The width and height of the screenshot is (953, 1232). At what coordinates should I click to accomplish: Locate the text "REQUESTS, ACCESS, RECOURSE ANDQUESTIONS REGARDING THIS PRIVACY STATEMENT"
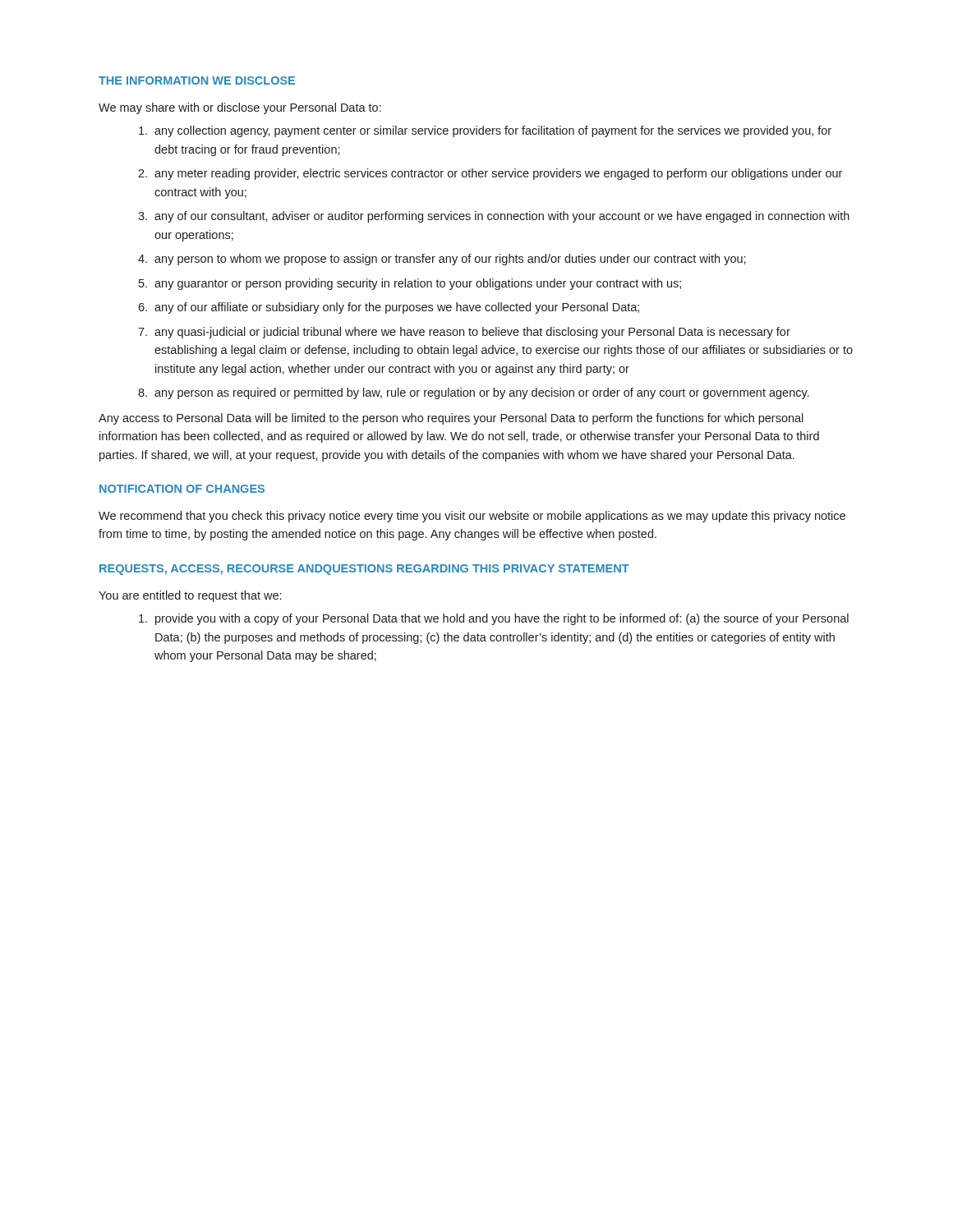(364, 568)
